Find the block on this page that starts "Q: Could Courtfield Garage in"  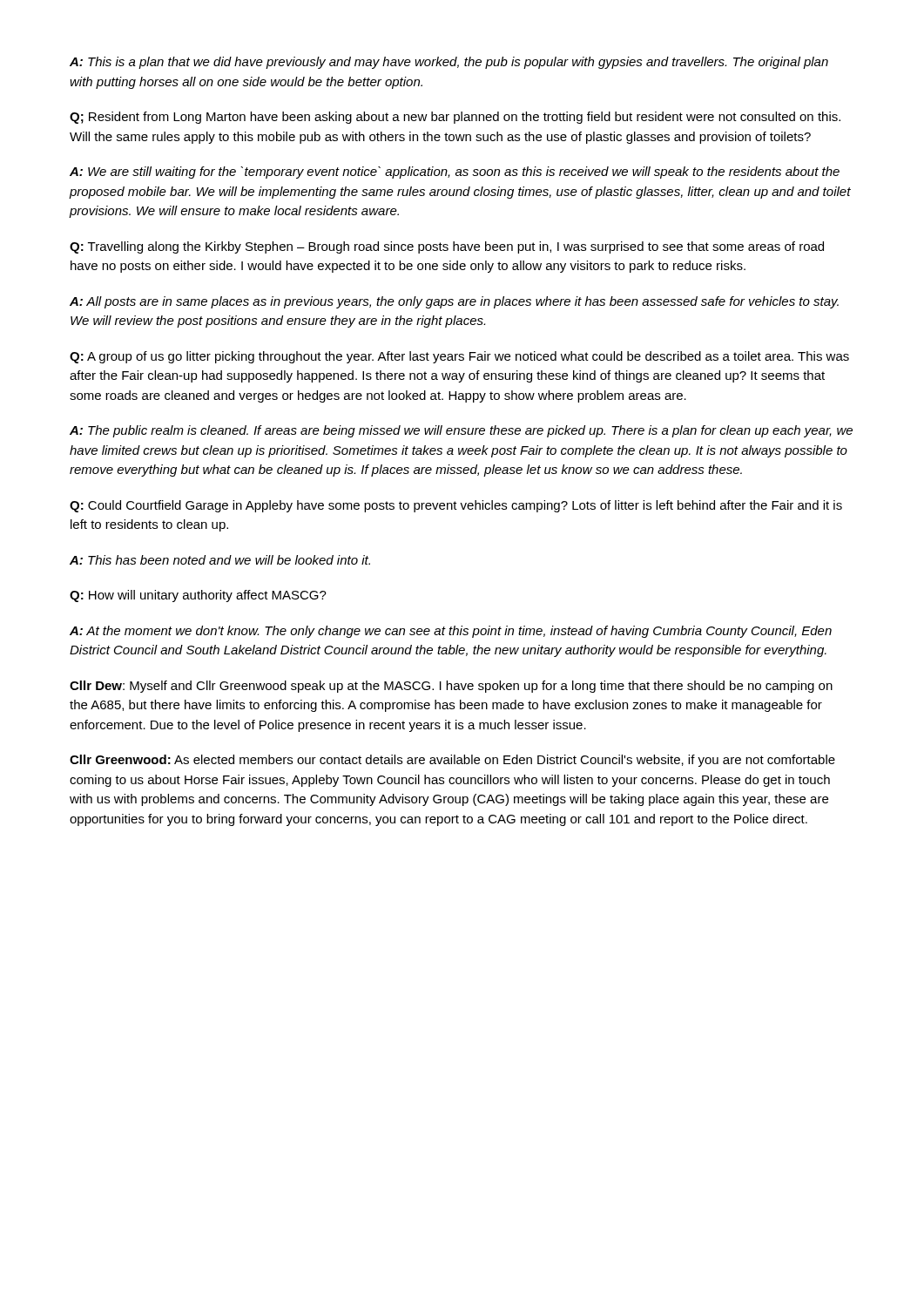tap(462, 515)
